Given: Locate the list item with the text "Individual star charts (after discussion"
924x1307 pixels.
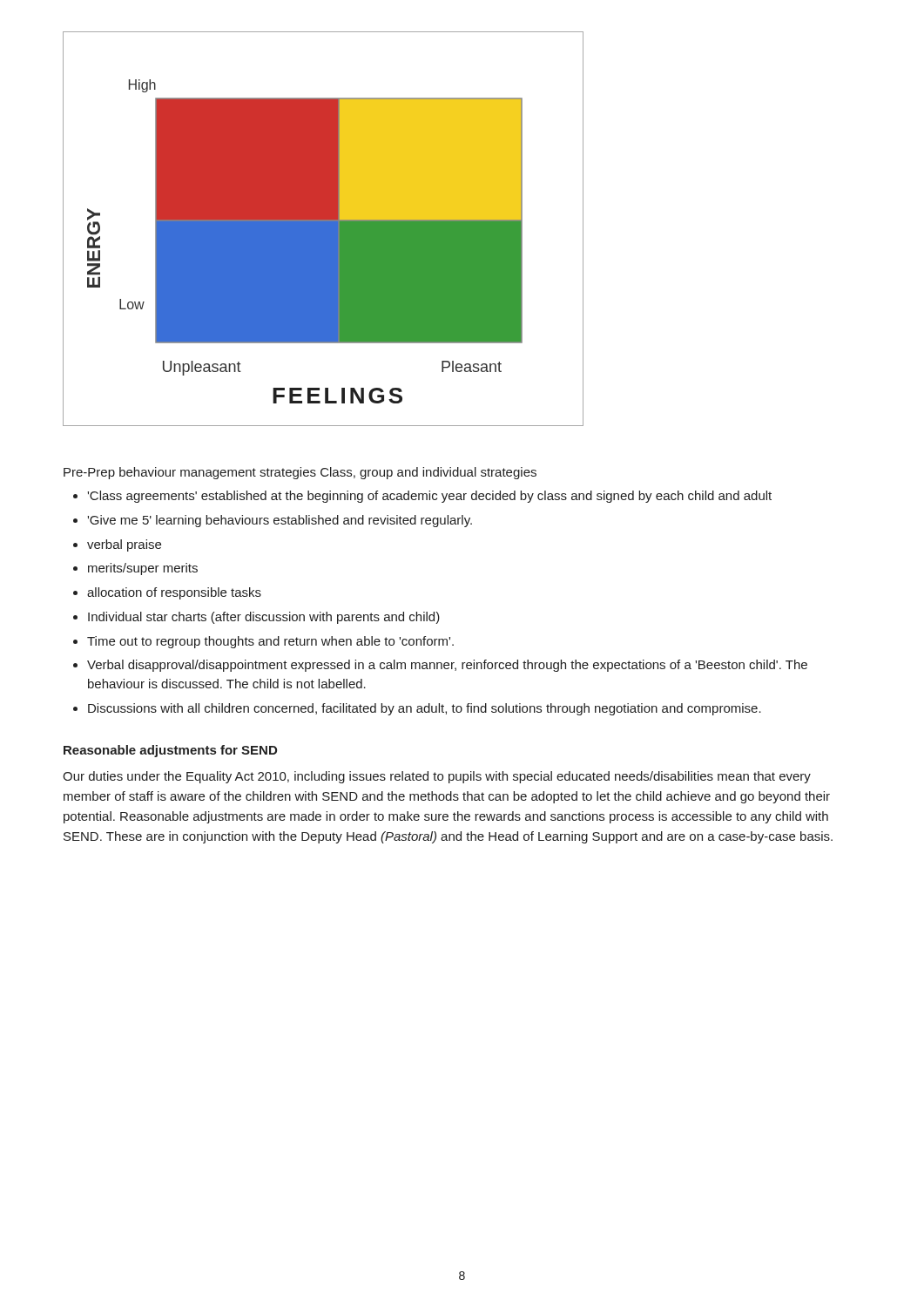Looking at the screenshot, I should (x=264, y=616).
